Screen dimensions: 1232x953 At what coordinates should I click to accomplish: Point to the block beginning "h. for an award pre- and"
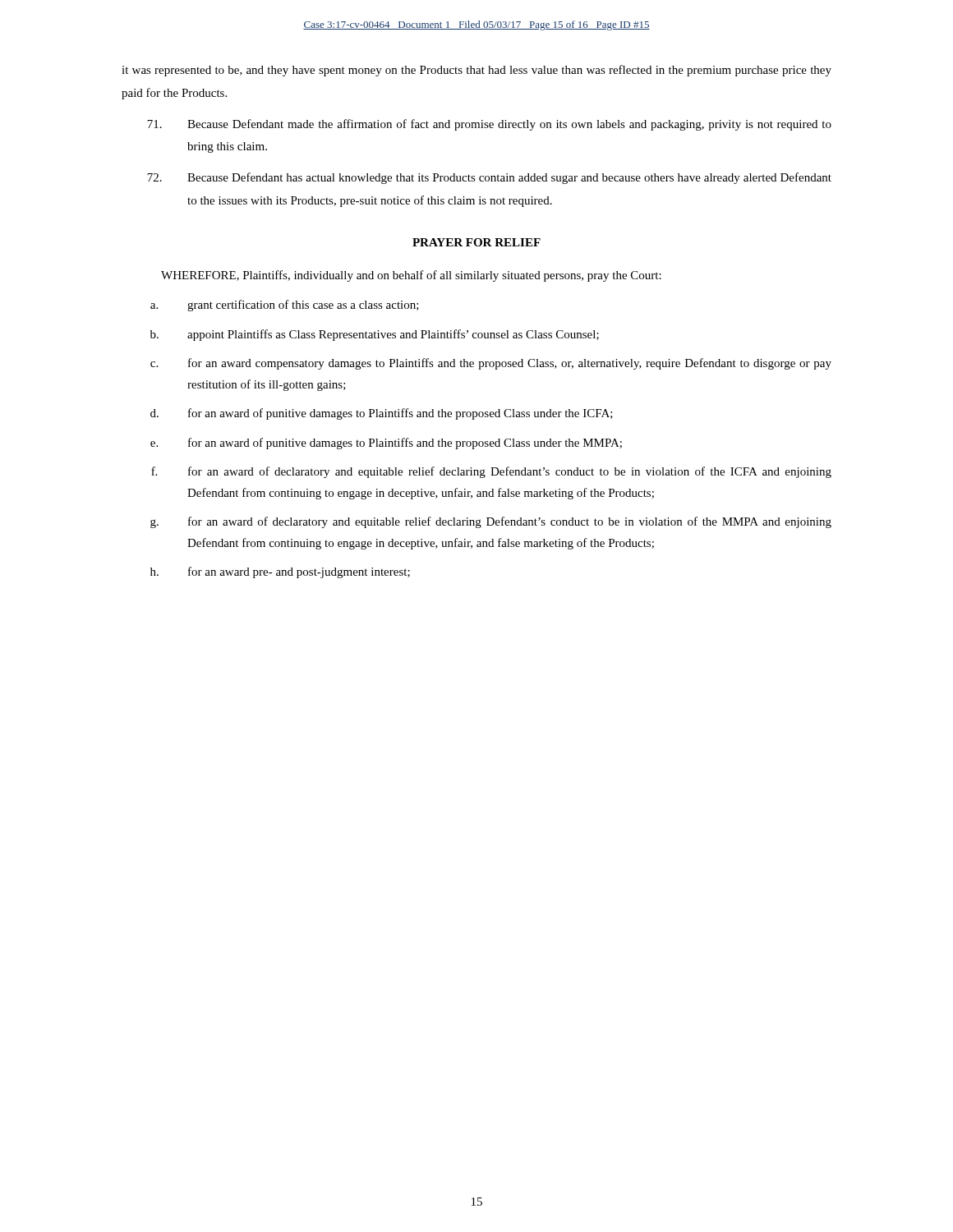point(280,572)
